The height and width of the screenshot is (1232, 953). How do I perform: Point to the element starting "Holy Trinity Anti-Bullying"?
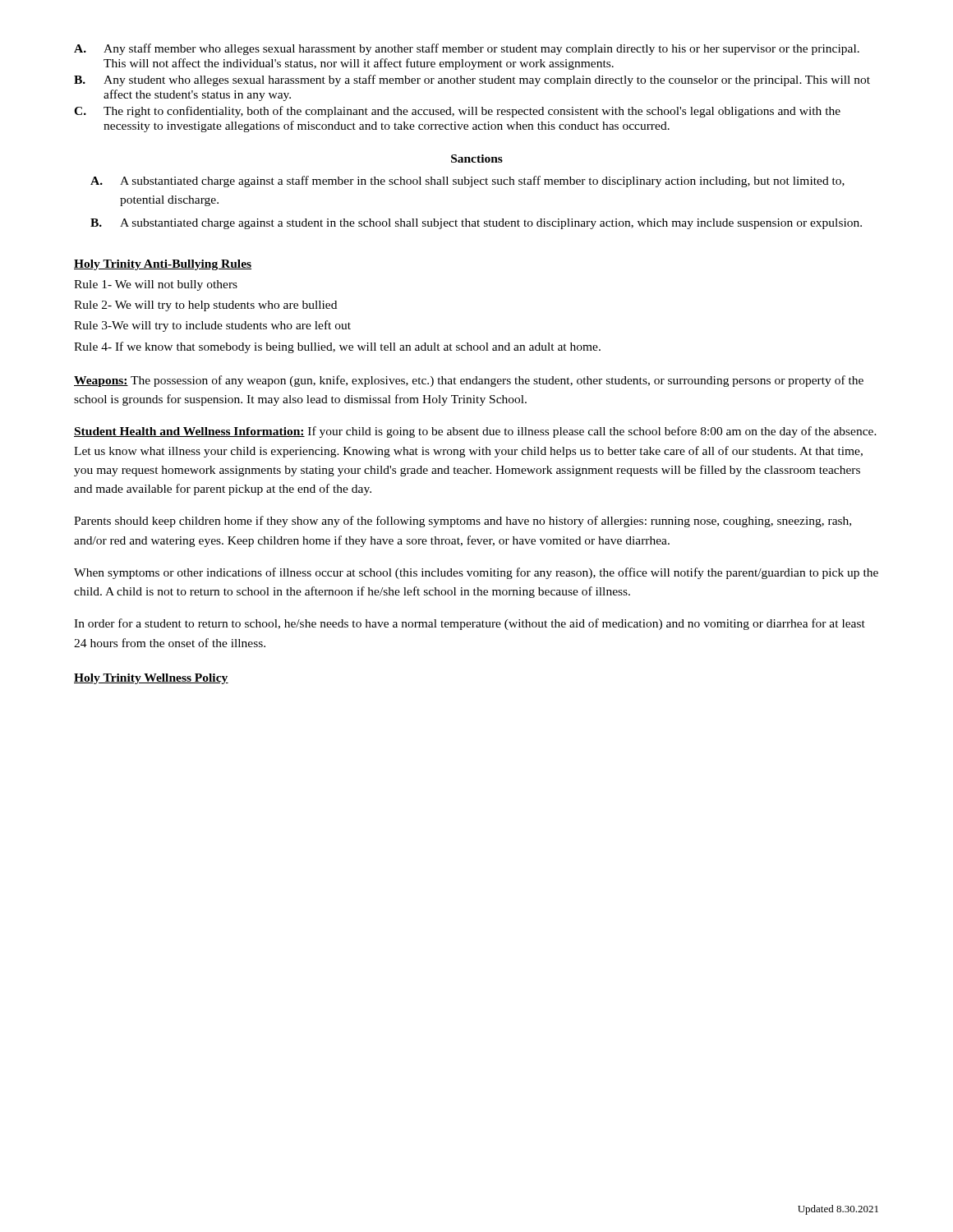tap(163, 263)
